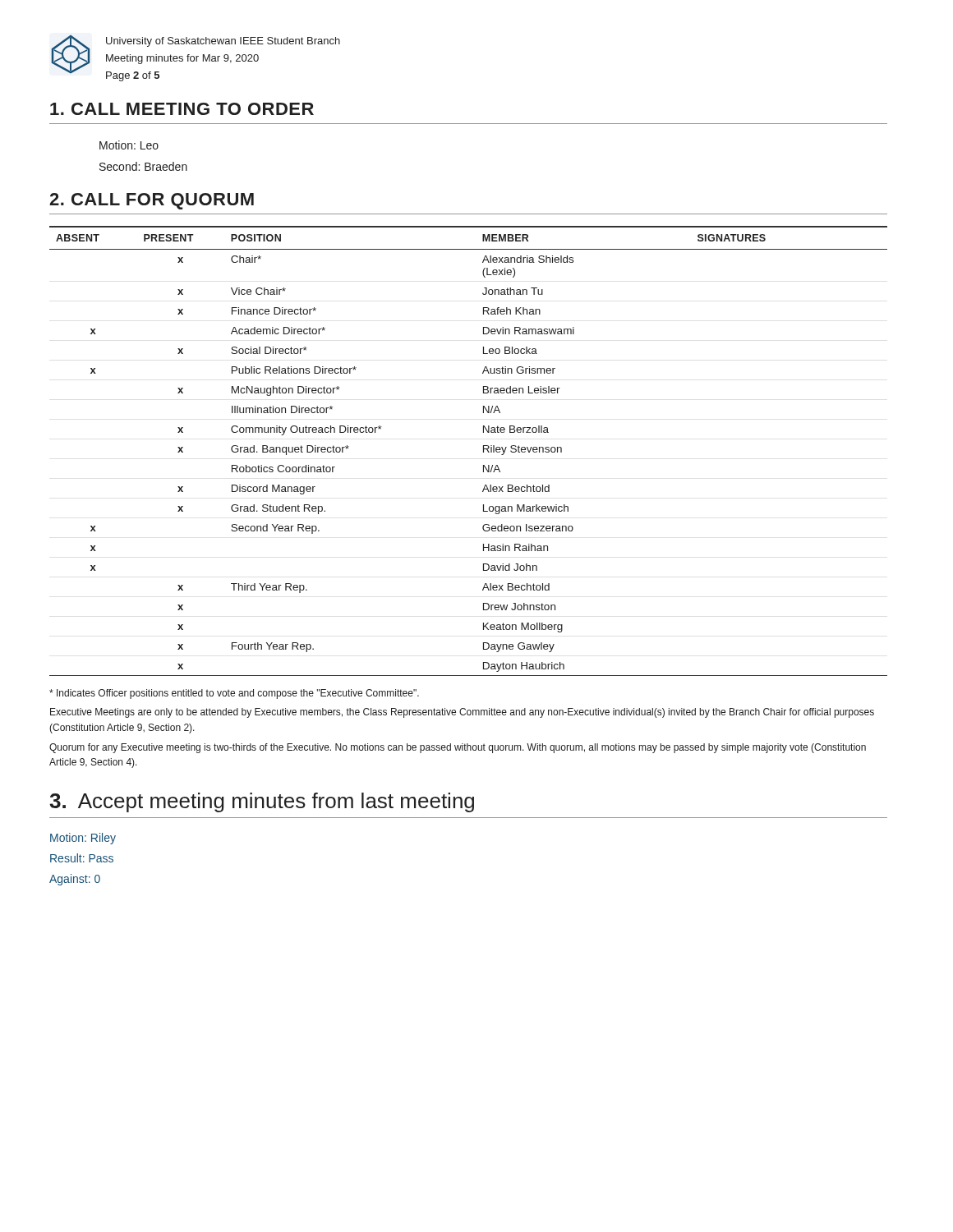Click on the section header with the text "1. Call meeting to order"
The height and width of the screenshot is (1232, 953).
[182, 109]
